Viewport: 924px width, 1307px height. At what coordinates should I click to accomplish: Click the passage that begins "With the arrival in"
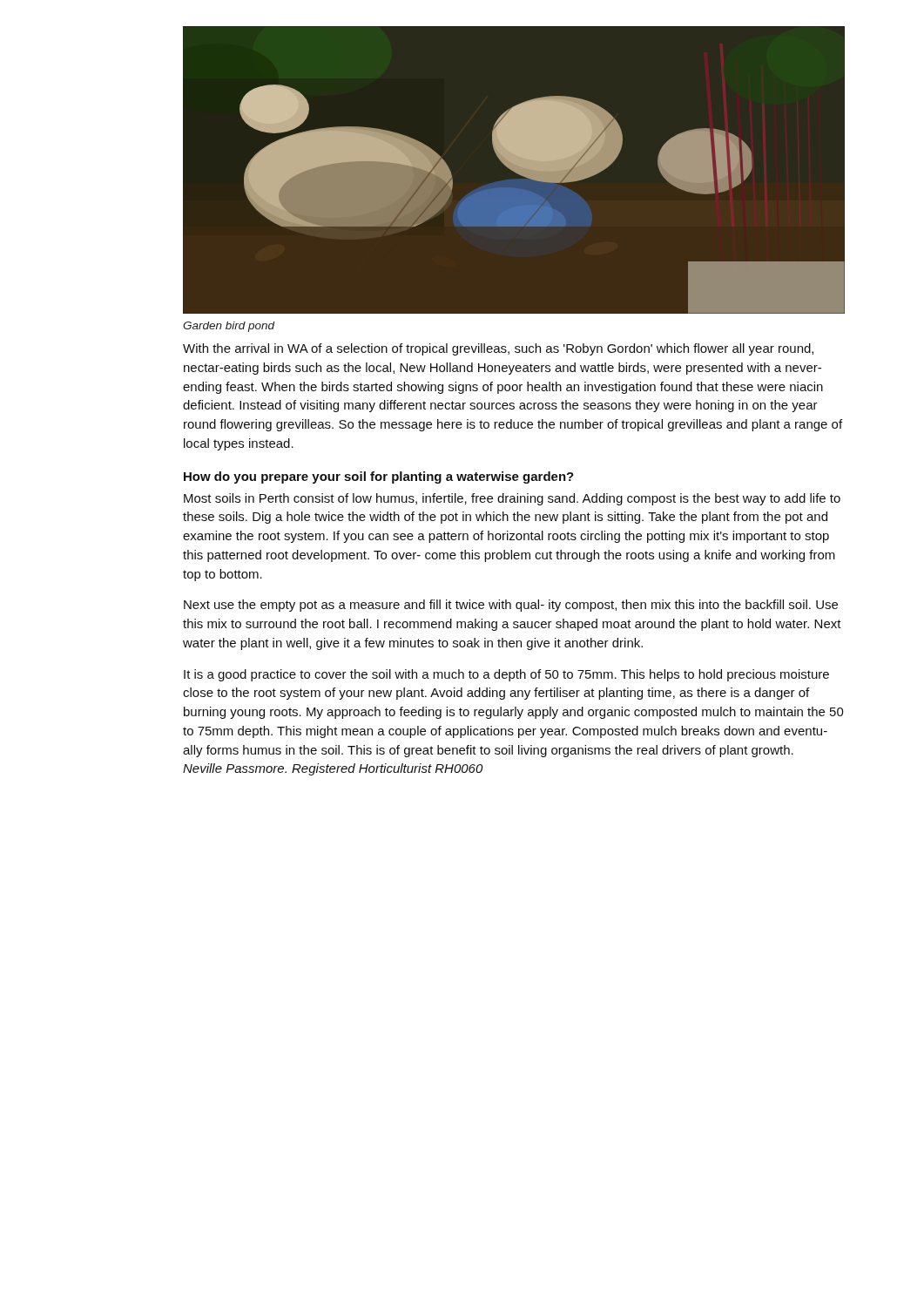513,395
